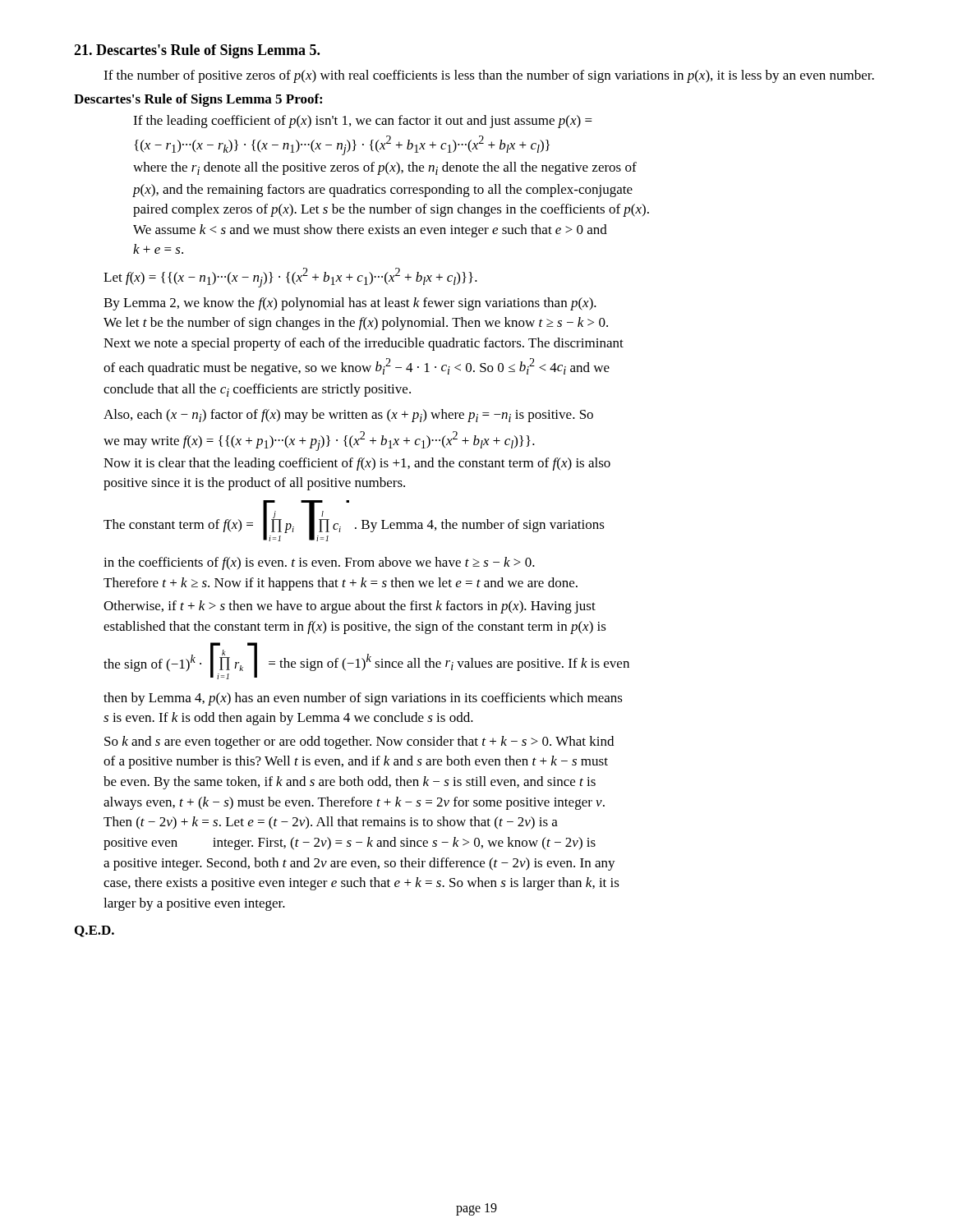Image resolution: width=953 pixels, height=1232 pixels.
Task: Locate the block of text that opens with "Otherwise, if t + k"
Action: pos(355,616)
